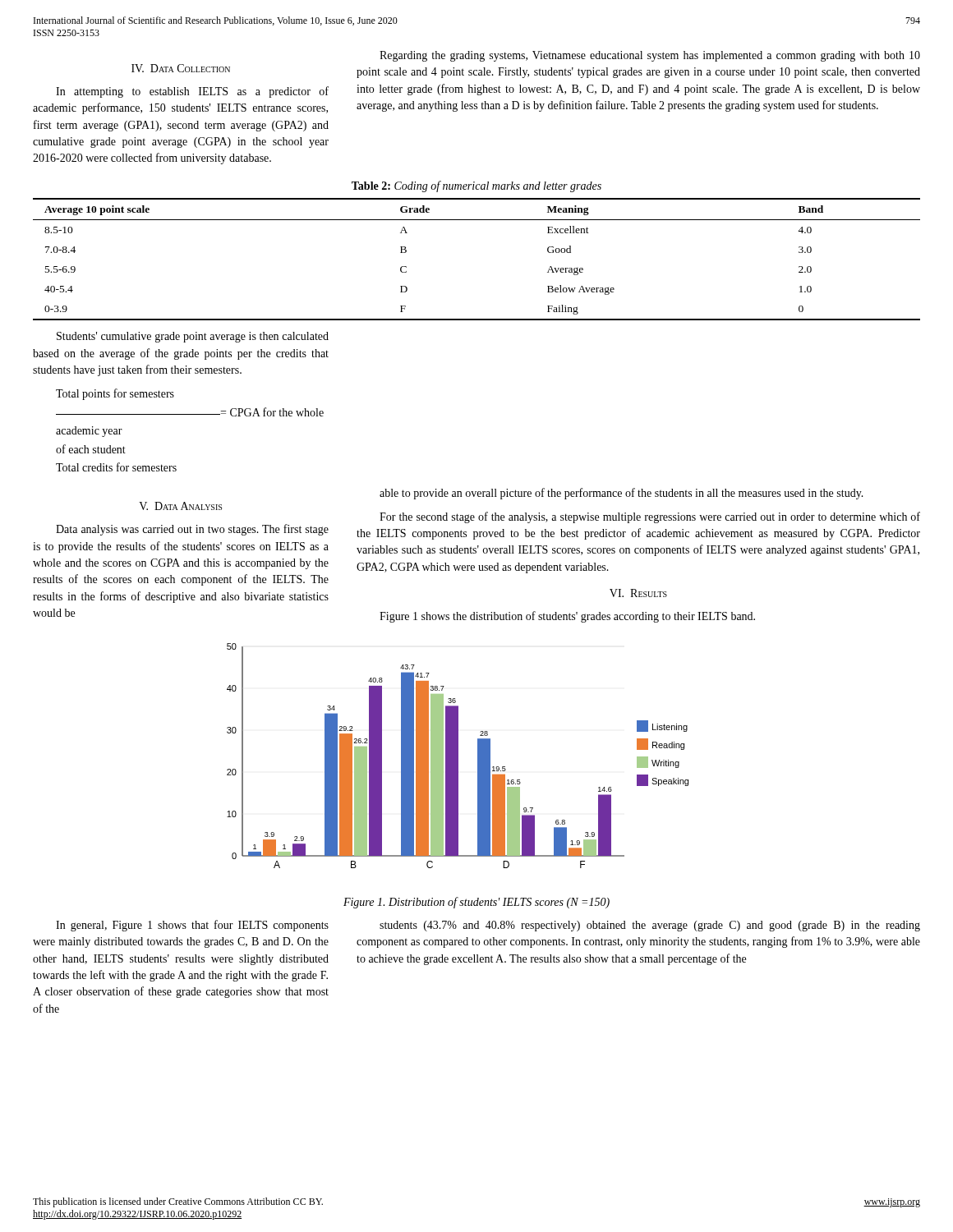Navigate to the element starting "Total points for"
This screenshot has height=1232, width=953.
click(x=115, y=394)
